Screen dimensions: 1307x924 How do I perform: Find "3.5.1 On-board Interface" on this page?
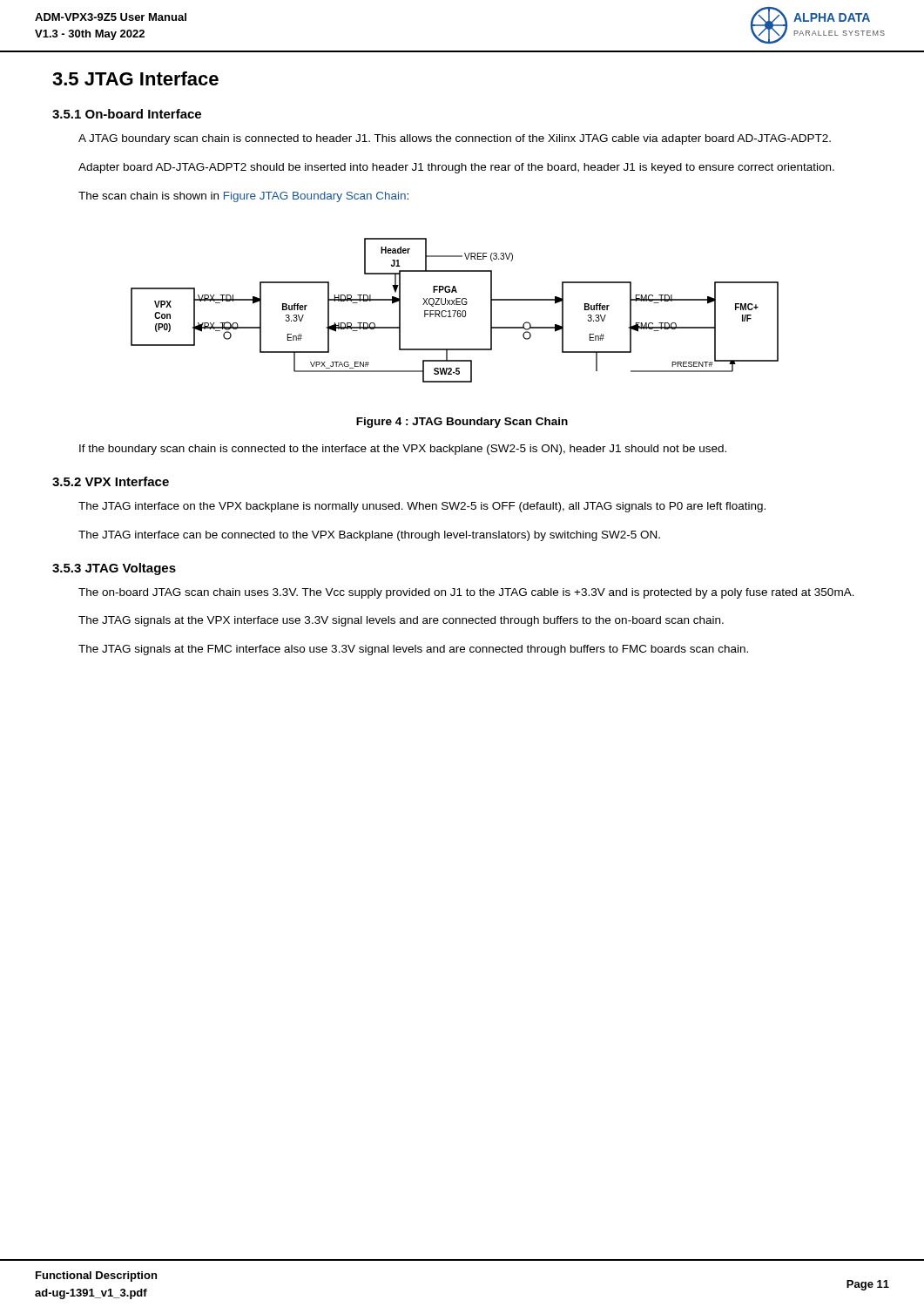pos(127,114)
